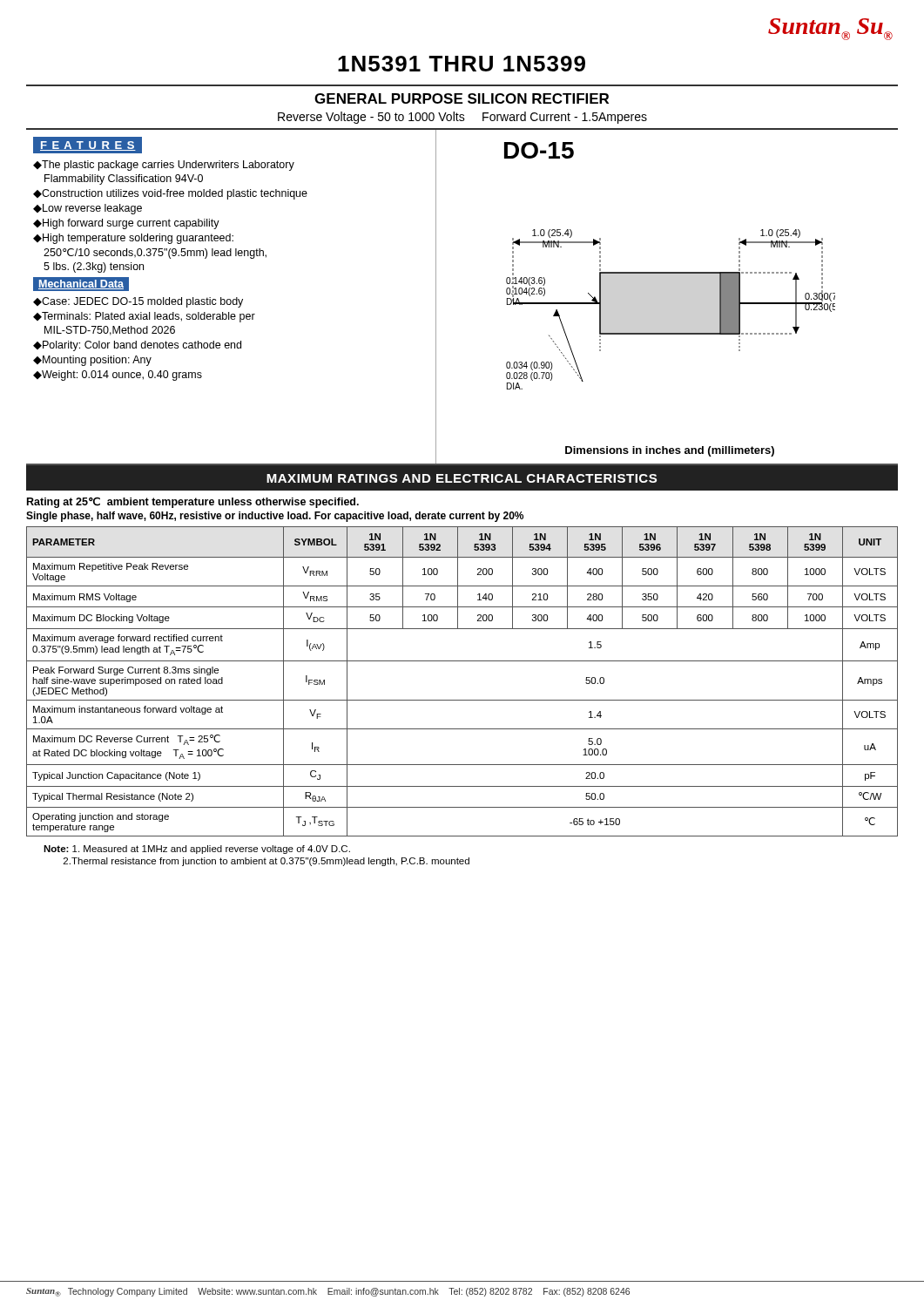The height and width of the screenshot is (1307, 924).
Task: Locate the text starting "◆Polarity: Color band denotes cathode end"
Action: pos(138,345)
